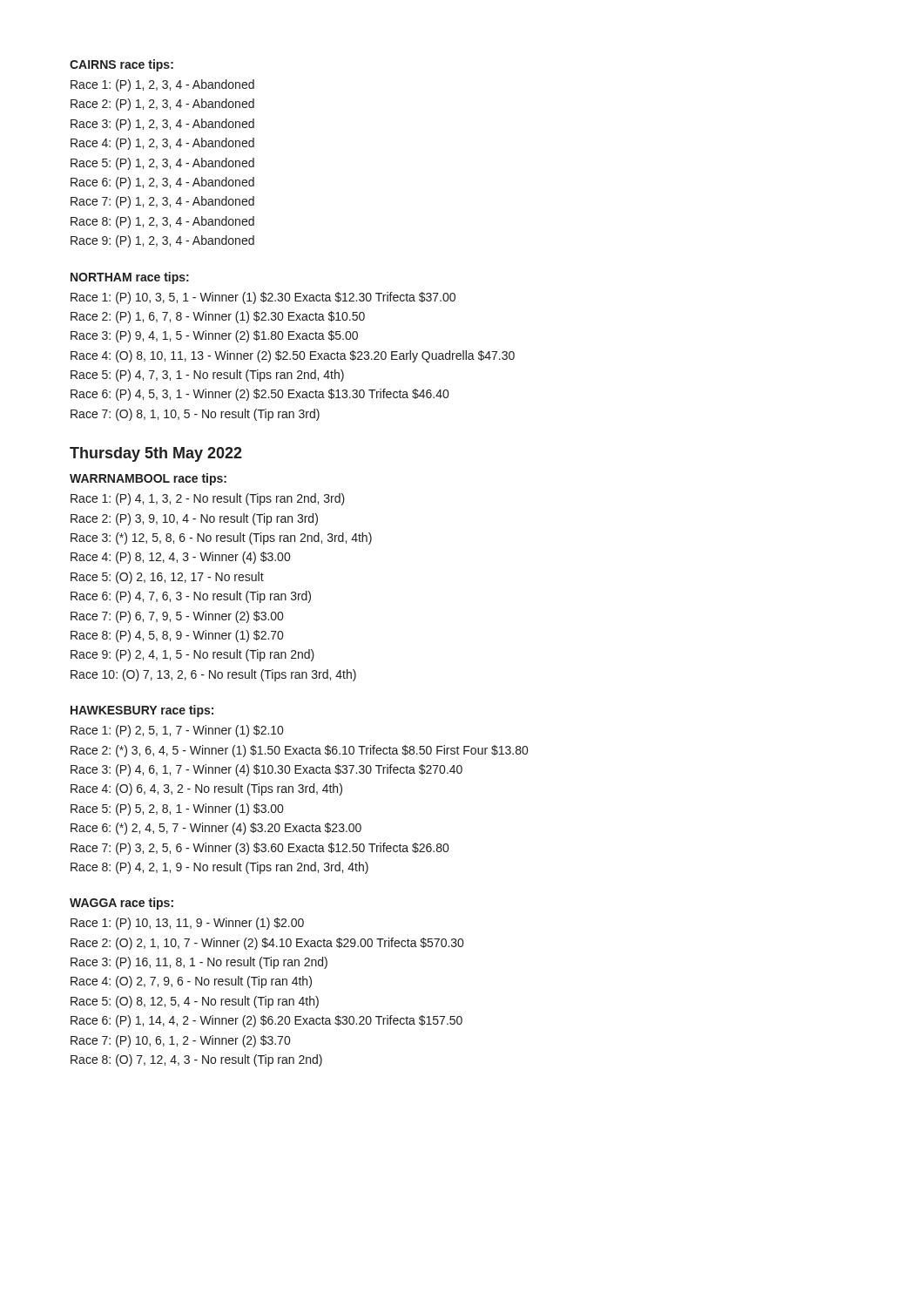
Task: Select the text block starting "Race 5: (O) 2, 16,"
Action: click(167, 577)
